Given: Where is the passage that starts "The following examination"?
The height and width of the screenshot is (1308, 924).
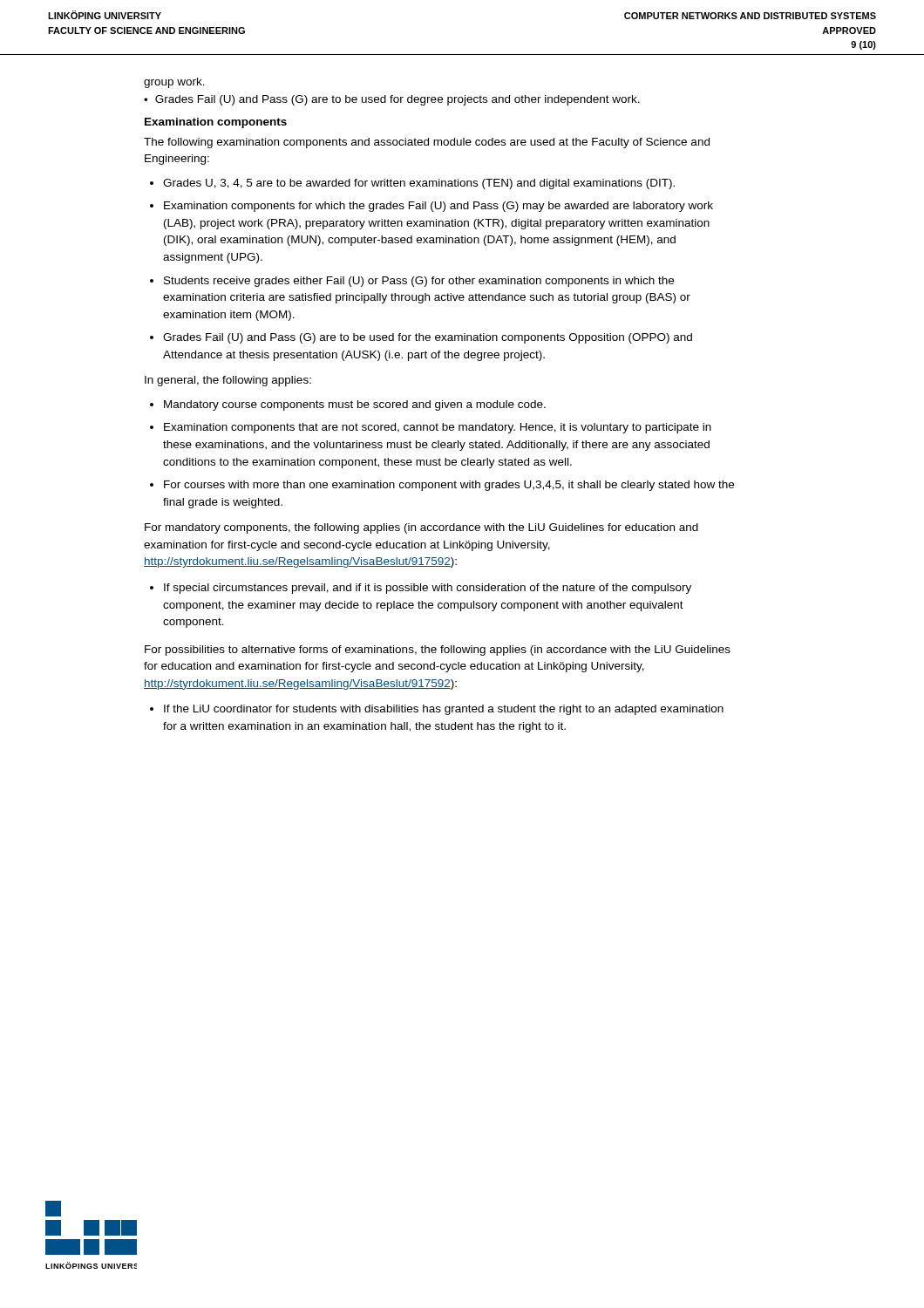Looking at the screenshot, I should pos(427,150).
